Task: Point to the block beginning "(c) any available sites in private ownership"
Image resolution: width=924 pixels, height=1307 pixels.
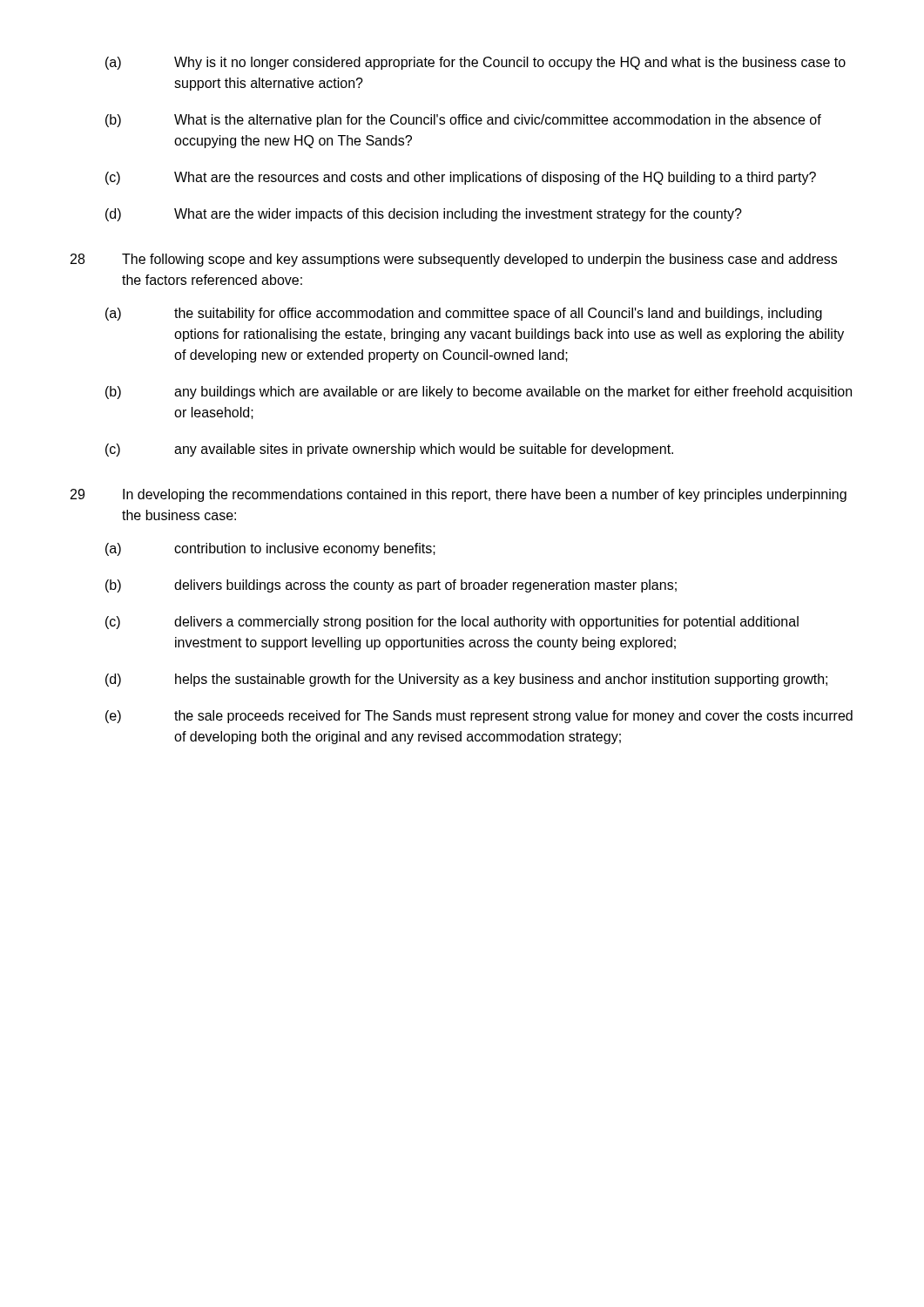Action: 462,450
